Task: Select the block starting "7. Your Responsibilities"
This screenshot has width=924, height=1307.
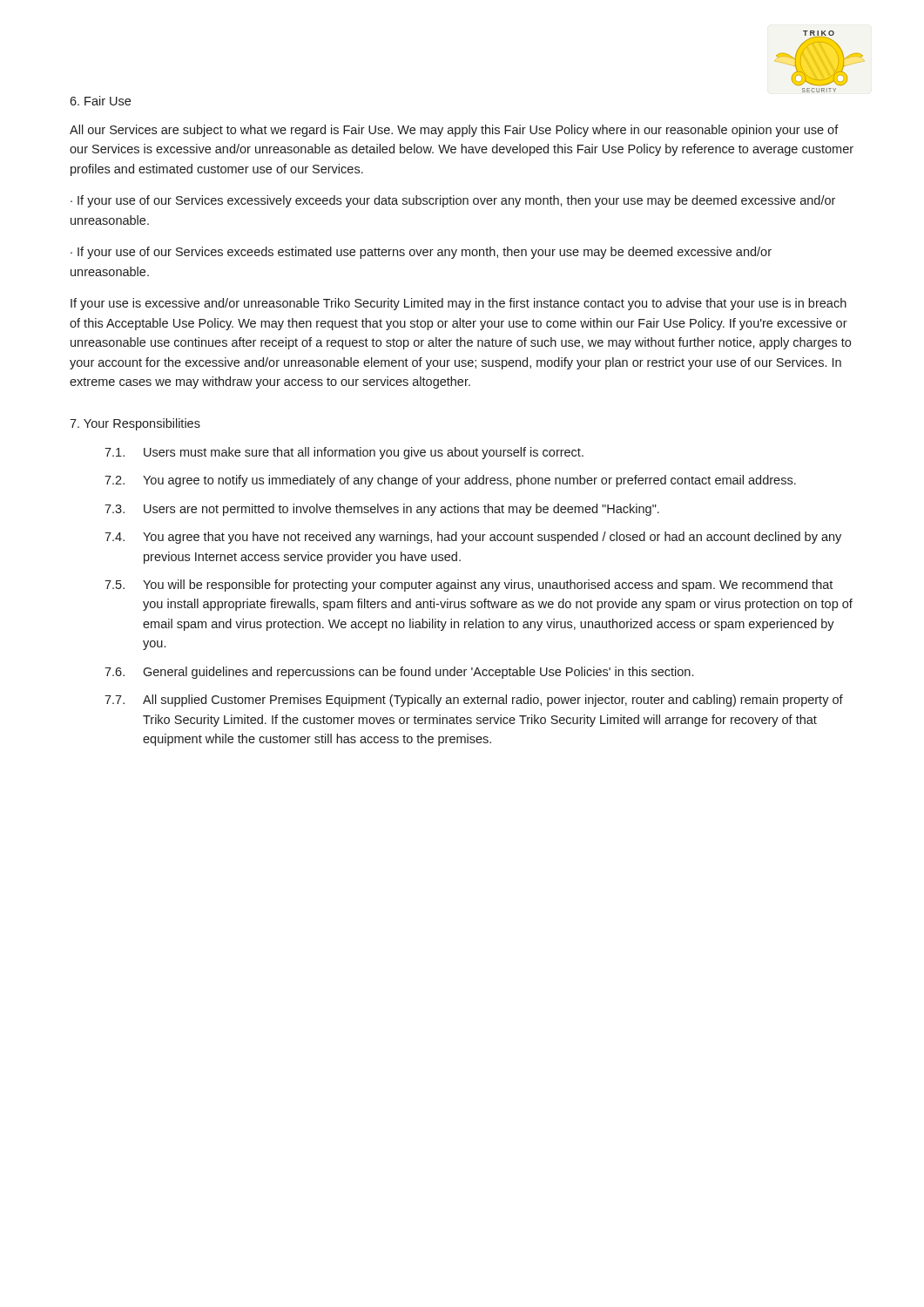Action: point(135,423)
